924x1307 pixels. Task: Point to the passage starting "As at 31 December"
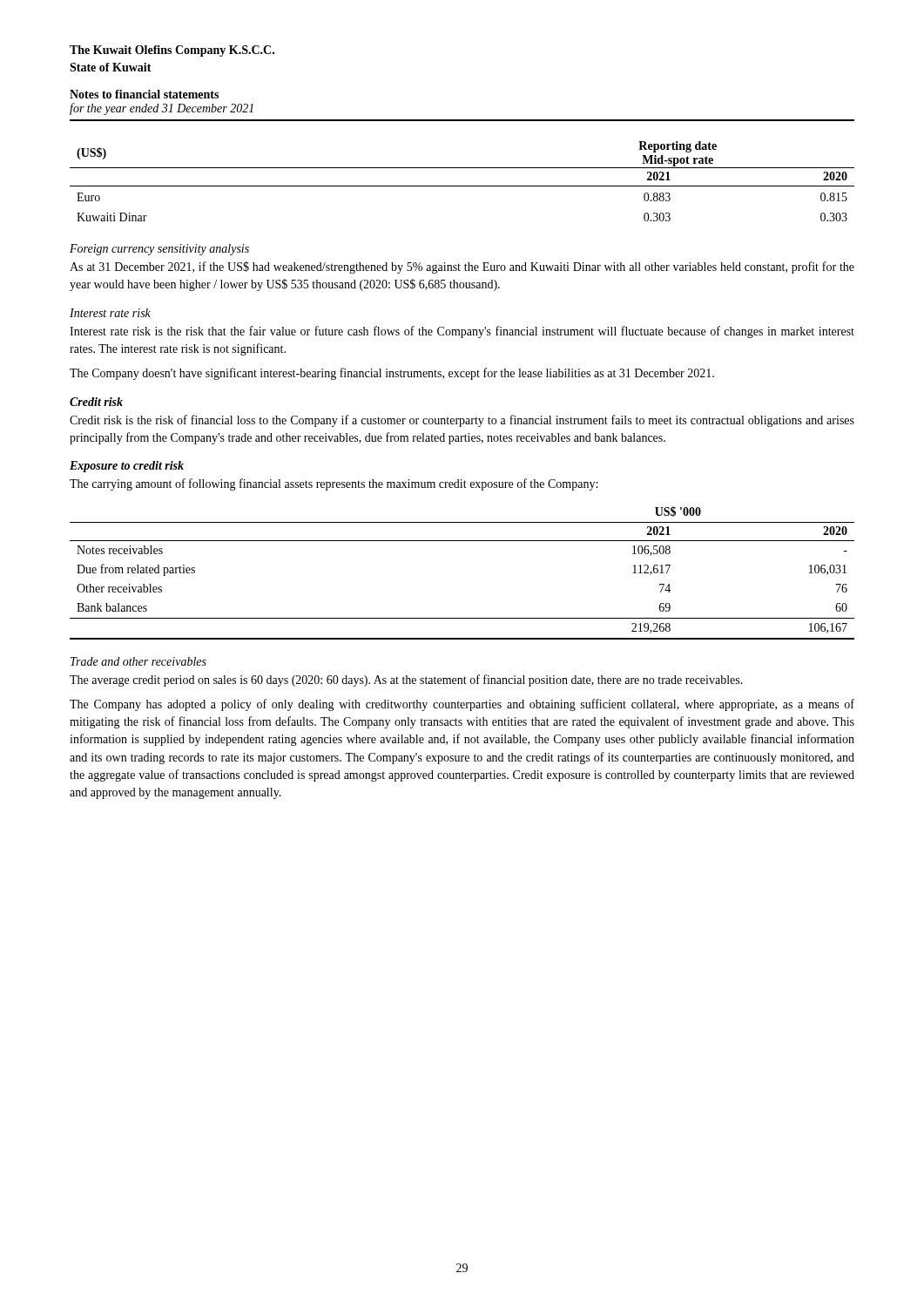point(462,277)
